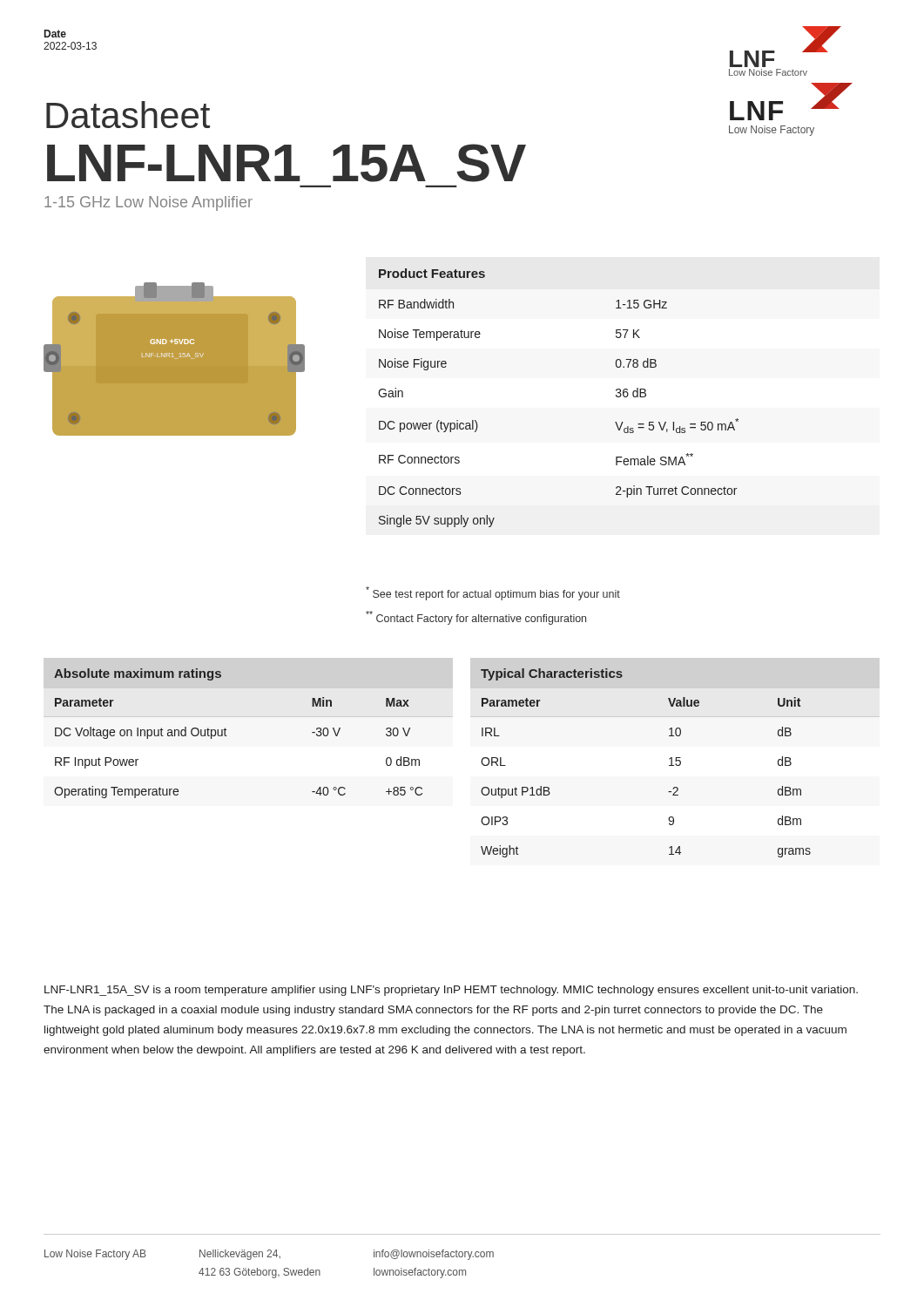Locate the photo
Image resolution: width=924 pixels, height=1307 pixels.
pos(174,366)
